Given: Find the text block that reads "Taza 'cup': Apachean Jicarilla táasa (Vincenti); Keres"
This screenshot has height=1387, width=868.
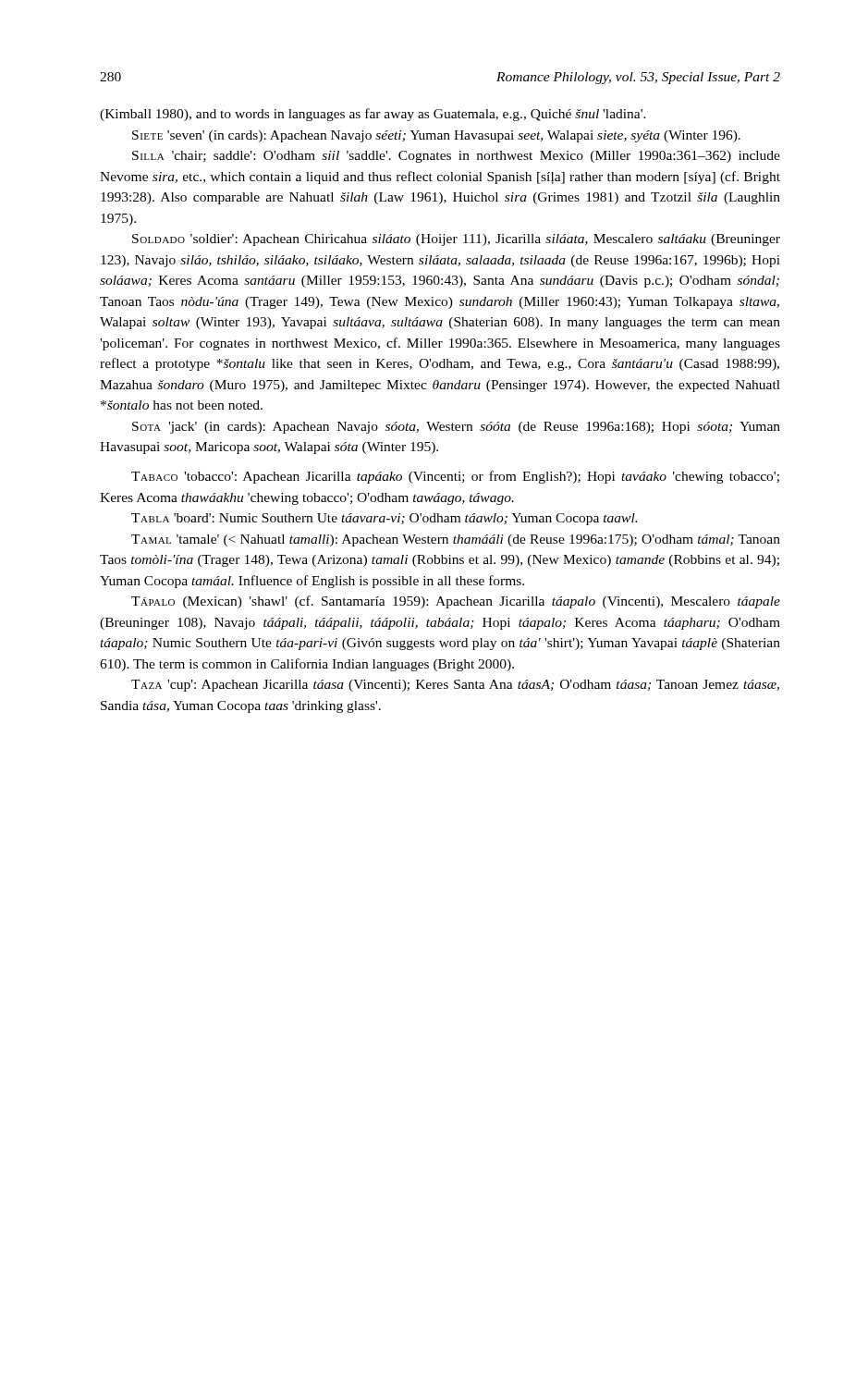Looking at the screenshot, I should 440,695.
